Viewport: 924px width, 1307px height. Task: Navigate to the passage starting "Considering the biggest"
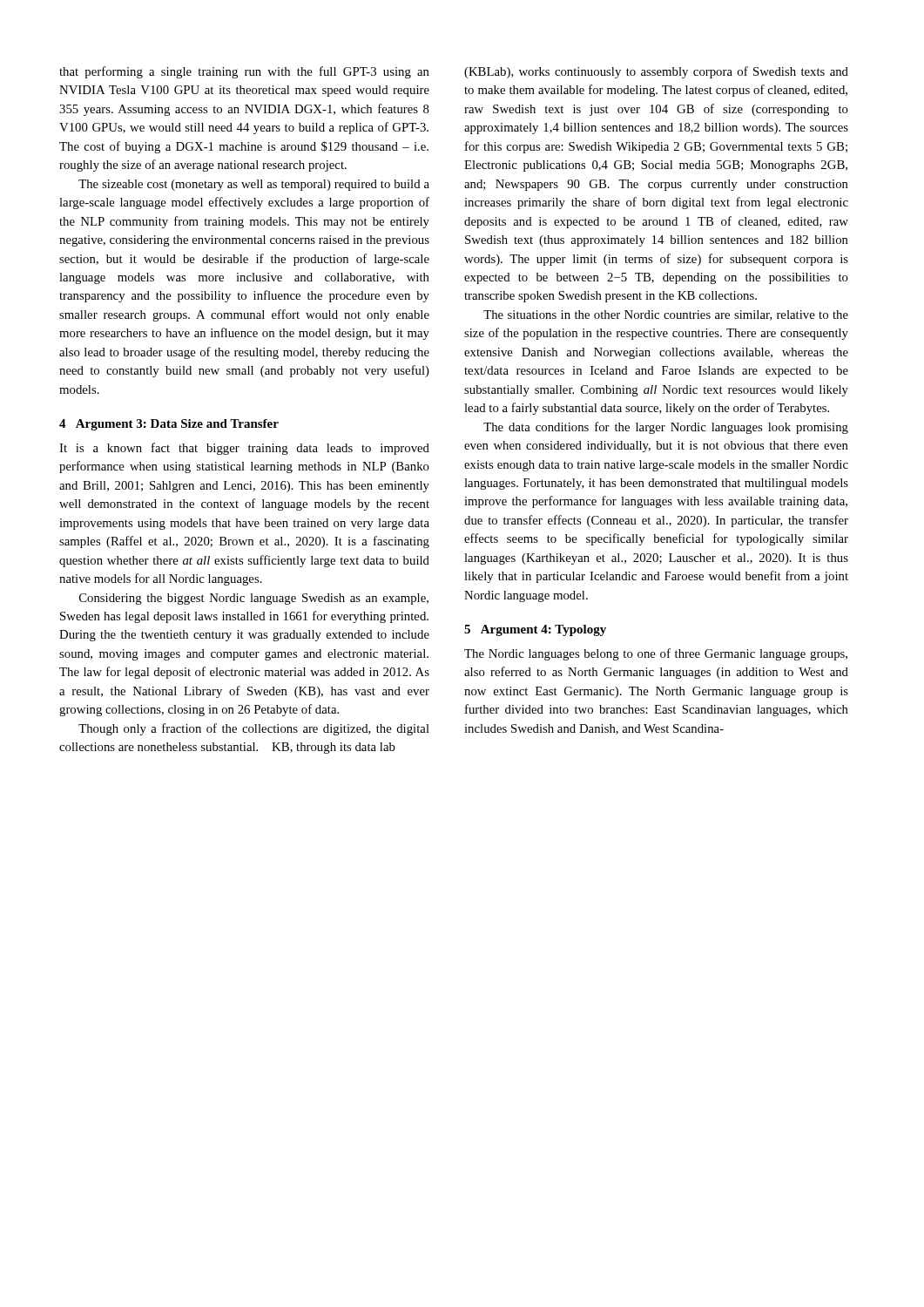click(244, 654)
